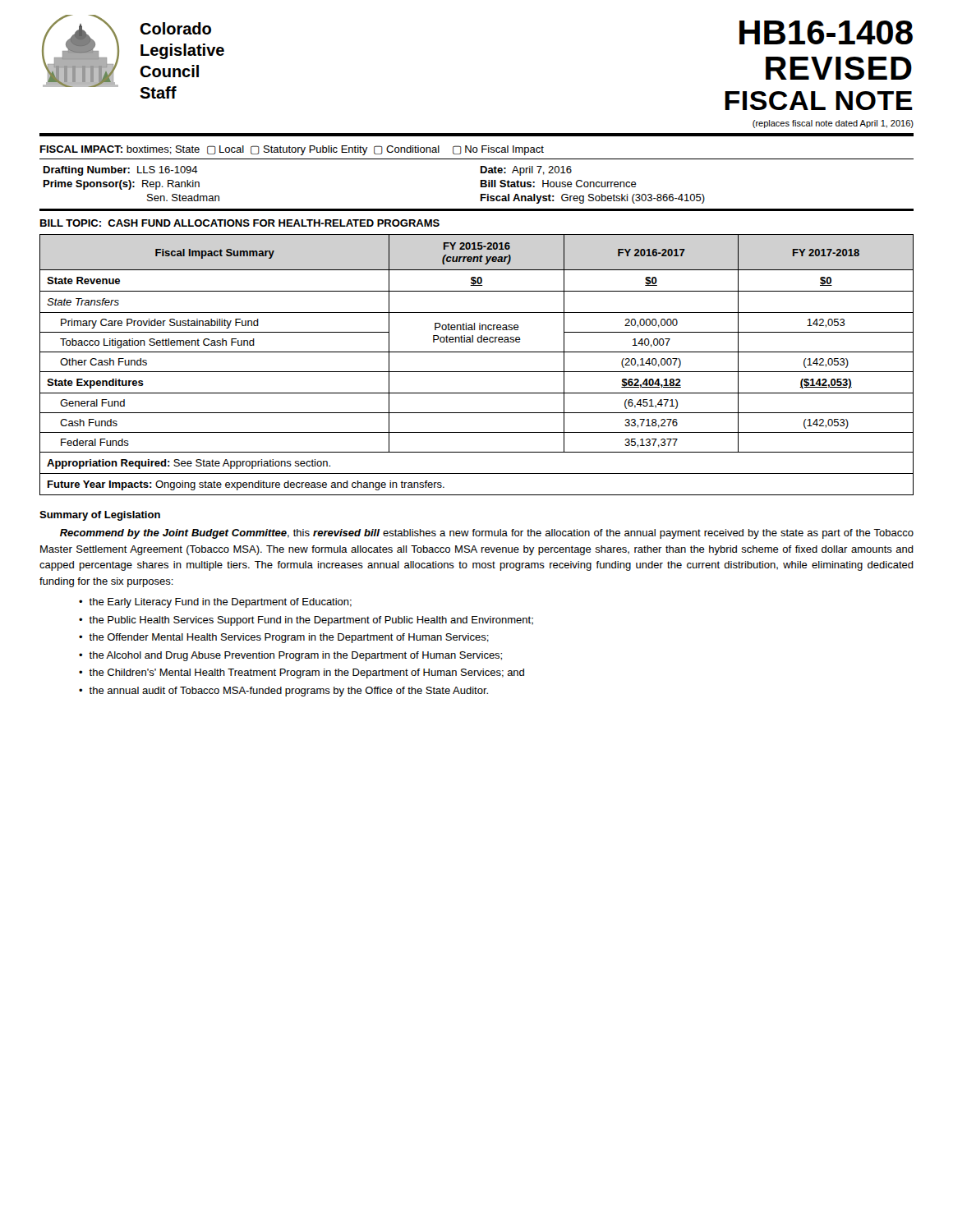Find the list item that reads "• the Children's' Mental"
Image resolution: width=953 pixels, height=1232 pixels.
[302, 673]
